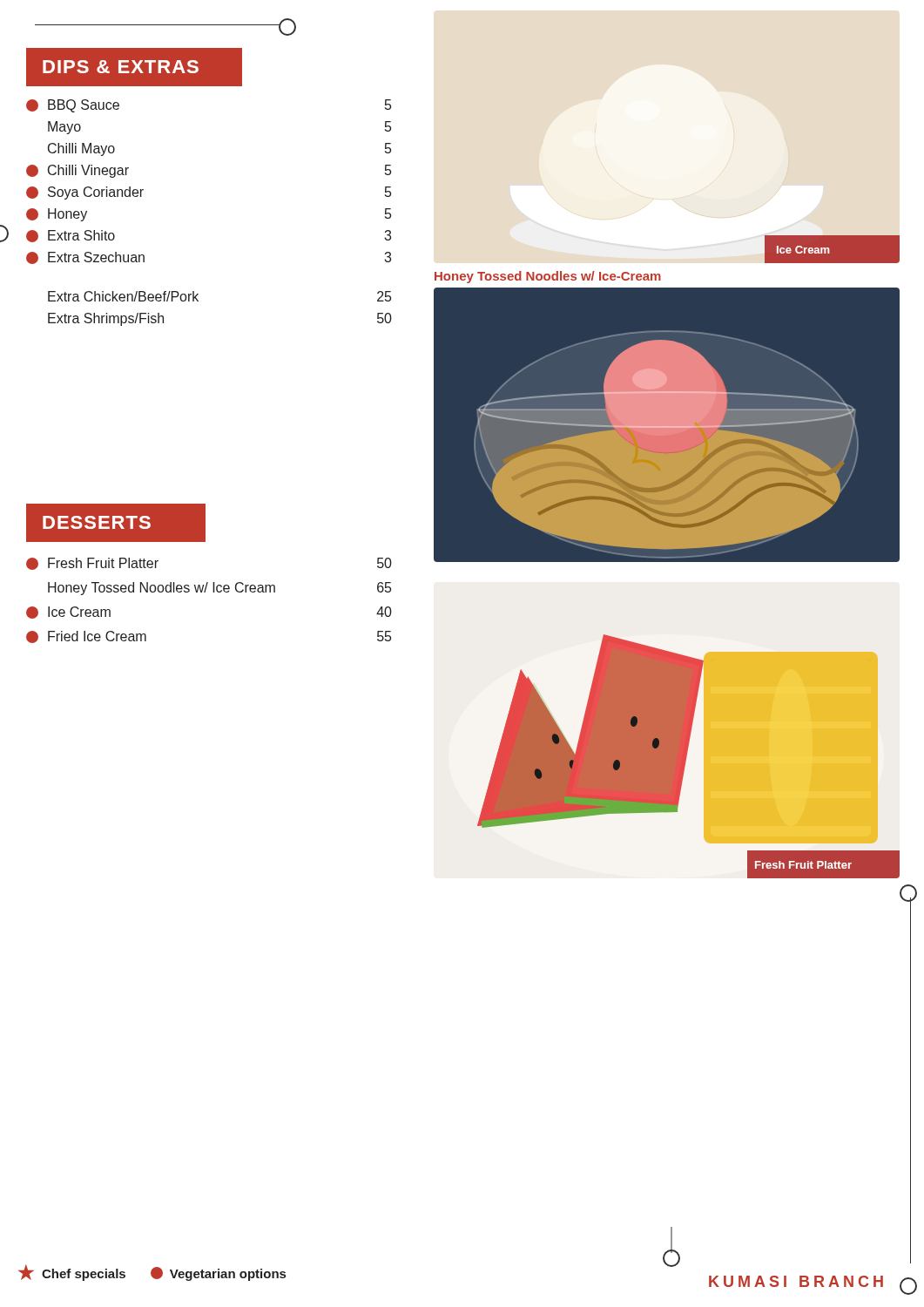This screenshot has width=924, height=1307.
Task: Point to "Soya Coriander 5"
Action: (x=88, y=196)
